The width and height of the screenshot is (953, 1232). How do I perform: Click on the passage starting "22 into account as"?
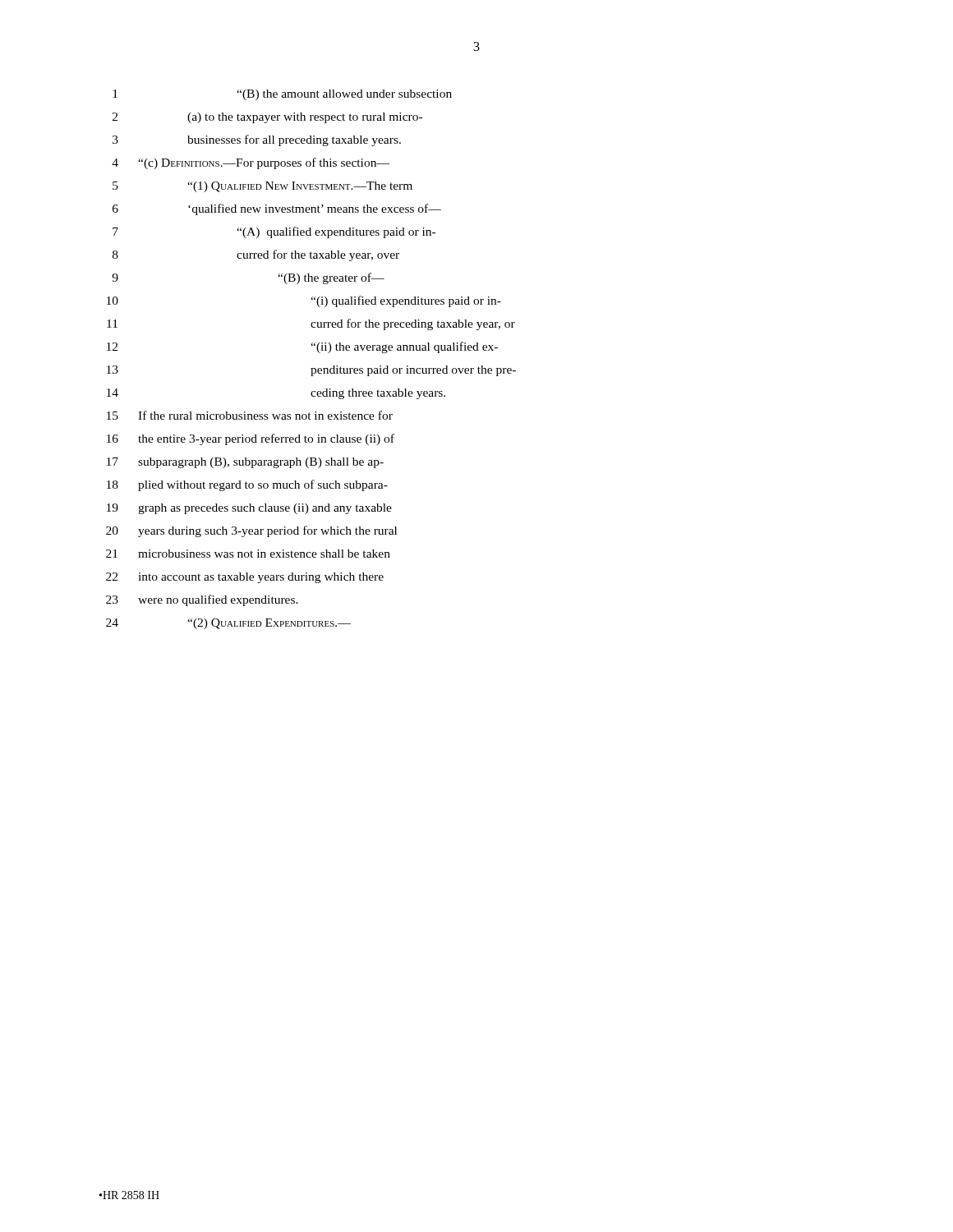click(245, 578)
